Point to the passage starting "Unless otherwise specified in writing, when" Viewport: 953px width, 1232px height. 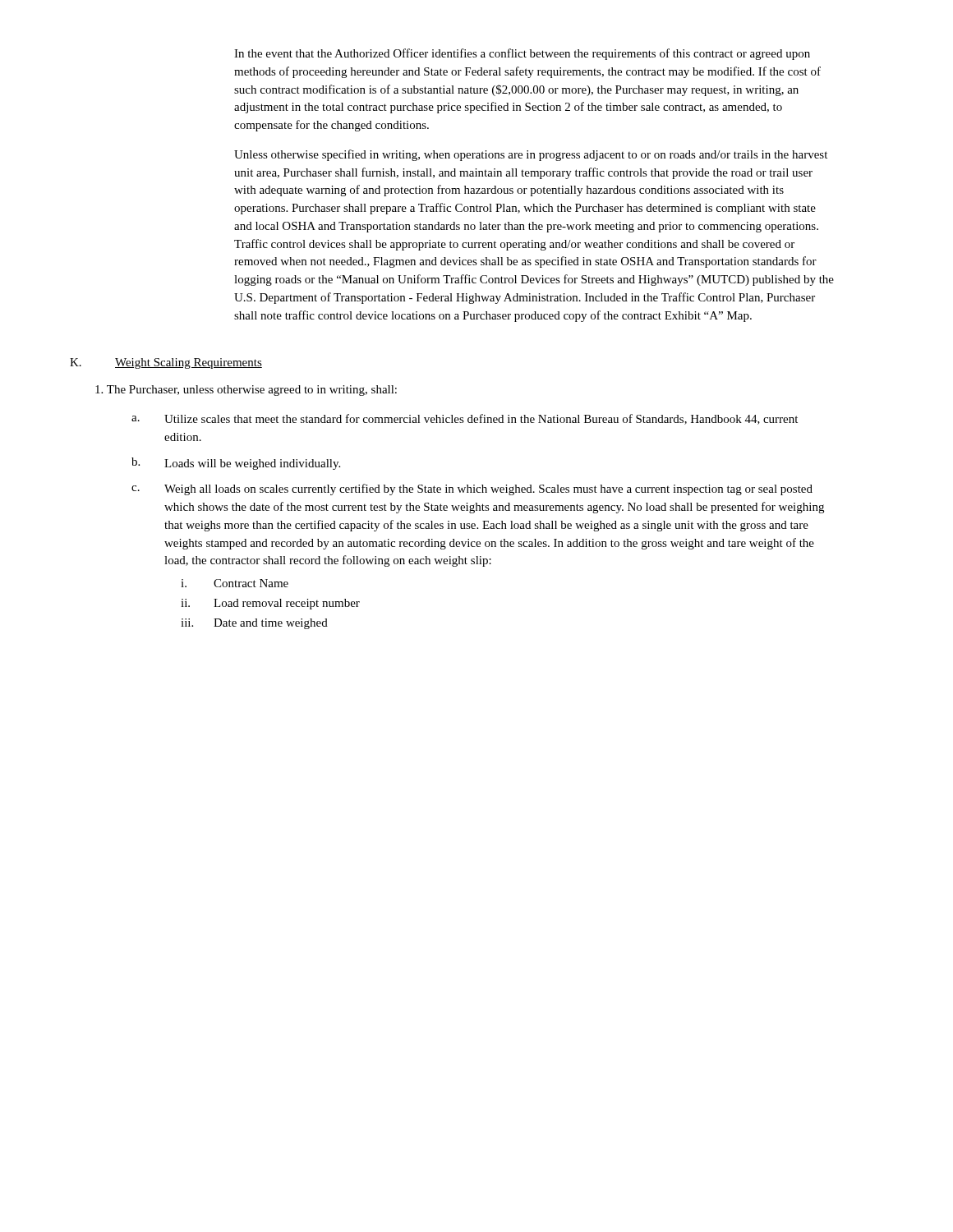[x=534, y=235]
